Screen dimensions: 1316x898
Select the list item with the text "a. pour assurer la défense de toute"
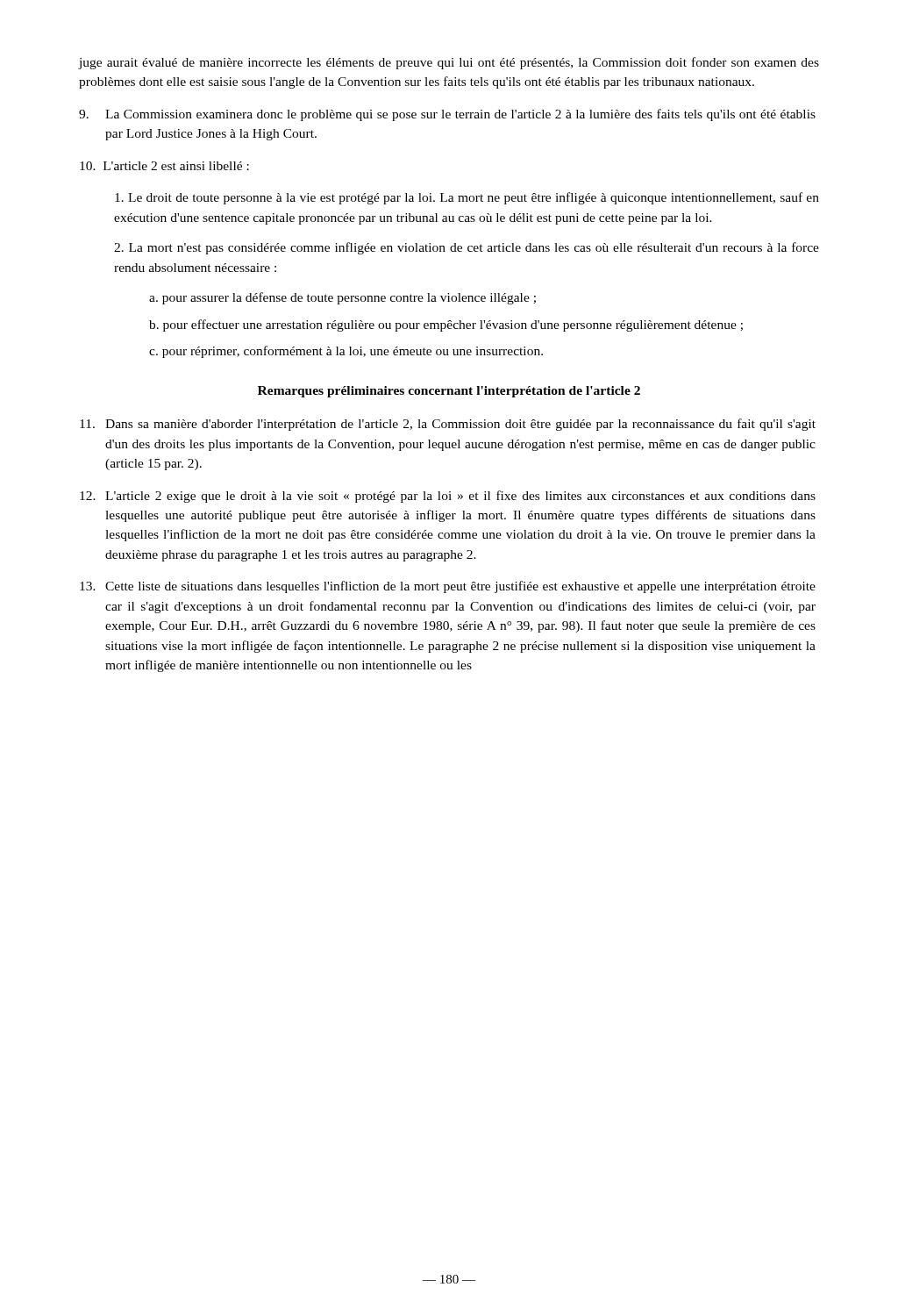tap(343, 297)
